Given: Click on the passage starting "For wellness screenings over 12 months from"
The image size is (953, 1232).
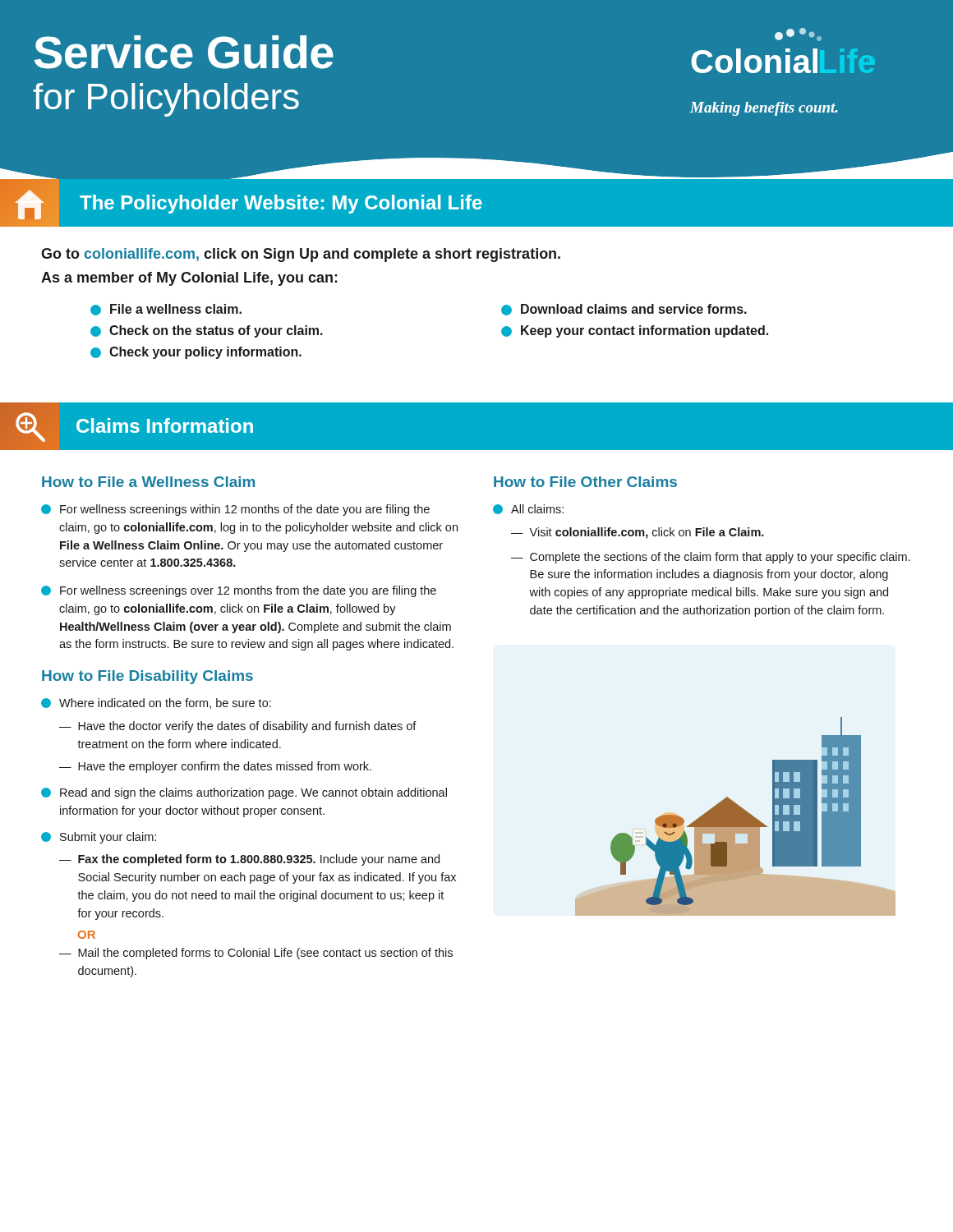Looking at the screenshot, I should (251, 618).
